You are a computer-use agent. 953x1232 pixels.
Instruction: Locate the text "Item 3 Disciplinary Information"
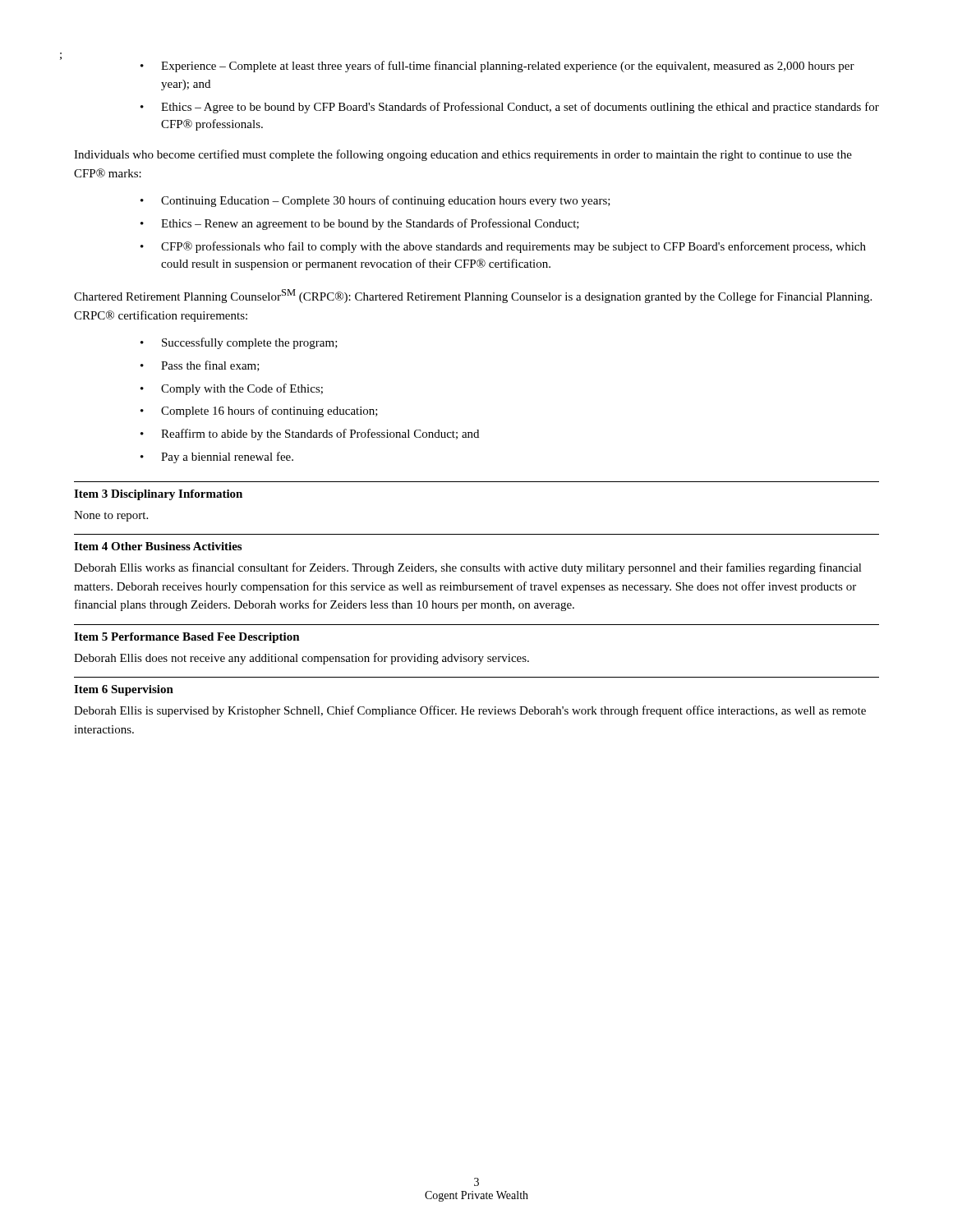(158, 493)
